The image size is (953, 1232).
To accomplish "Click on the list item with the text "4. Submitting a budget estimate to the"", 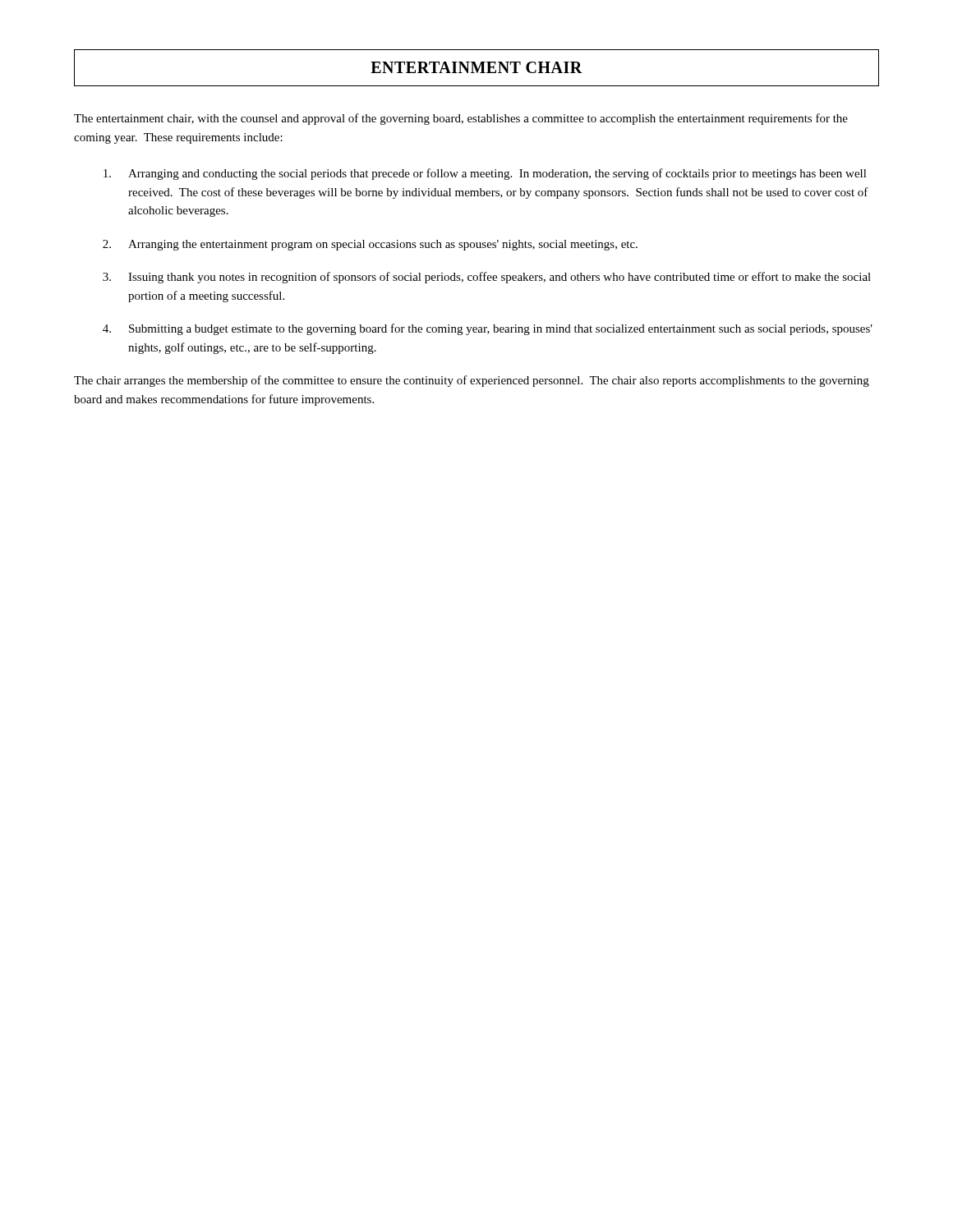I will point(476,338).
